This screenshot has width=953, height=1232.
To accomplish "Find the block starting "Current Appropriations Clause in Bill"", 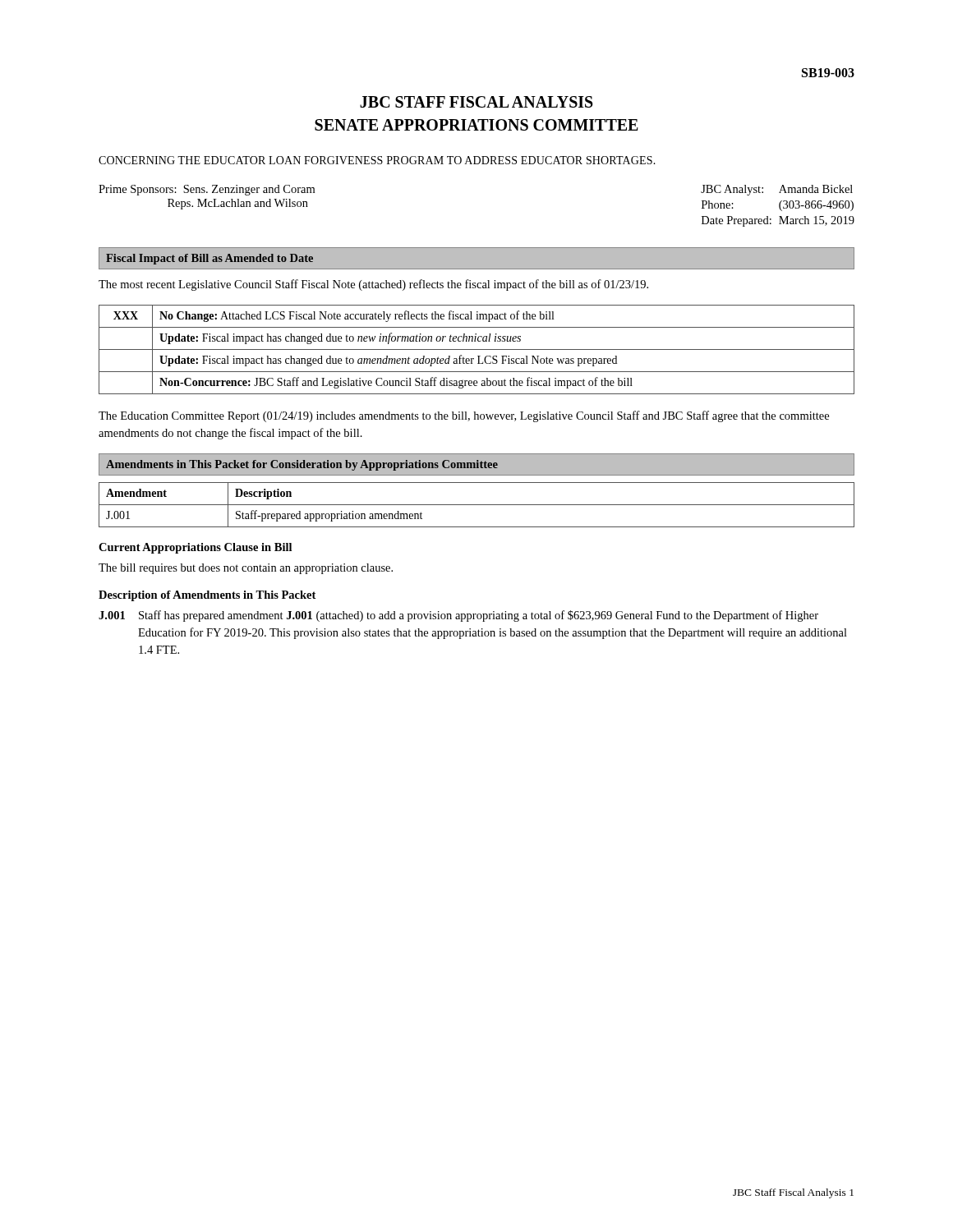I will (195, 547).
